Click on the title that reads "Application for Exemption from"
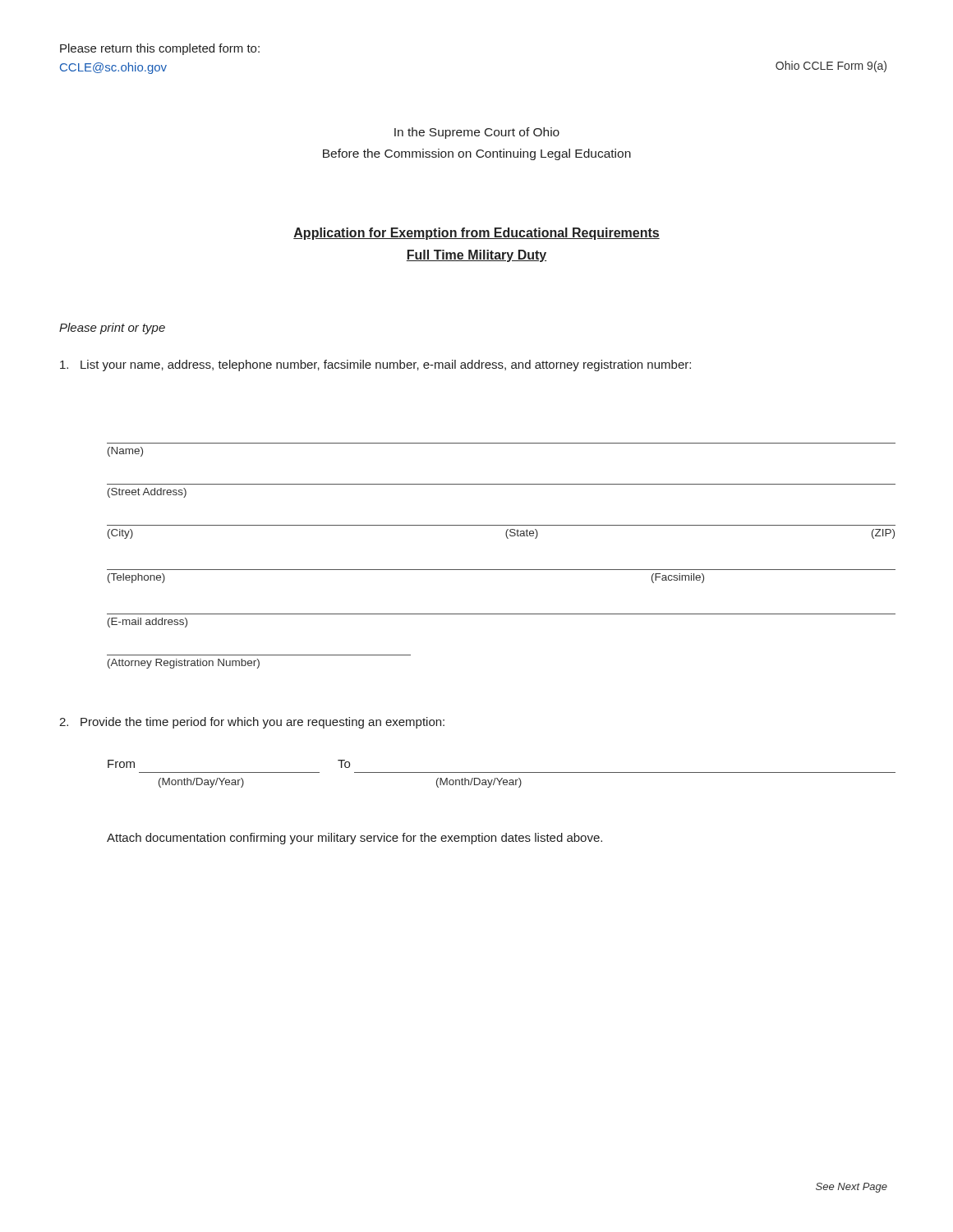The height and width of the screenshot is (1232, 953). (476, 244)
